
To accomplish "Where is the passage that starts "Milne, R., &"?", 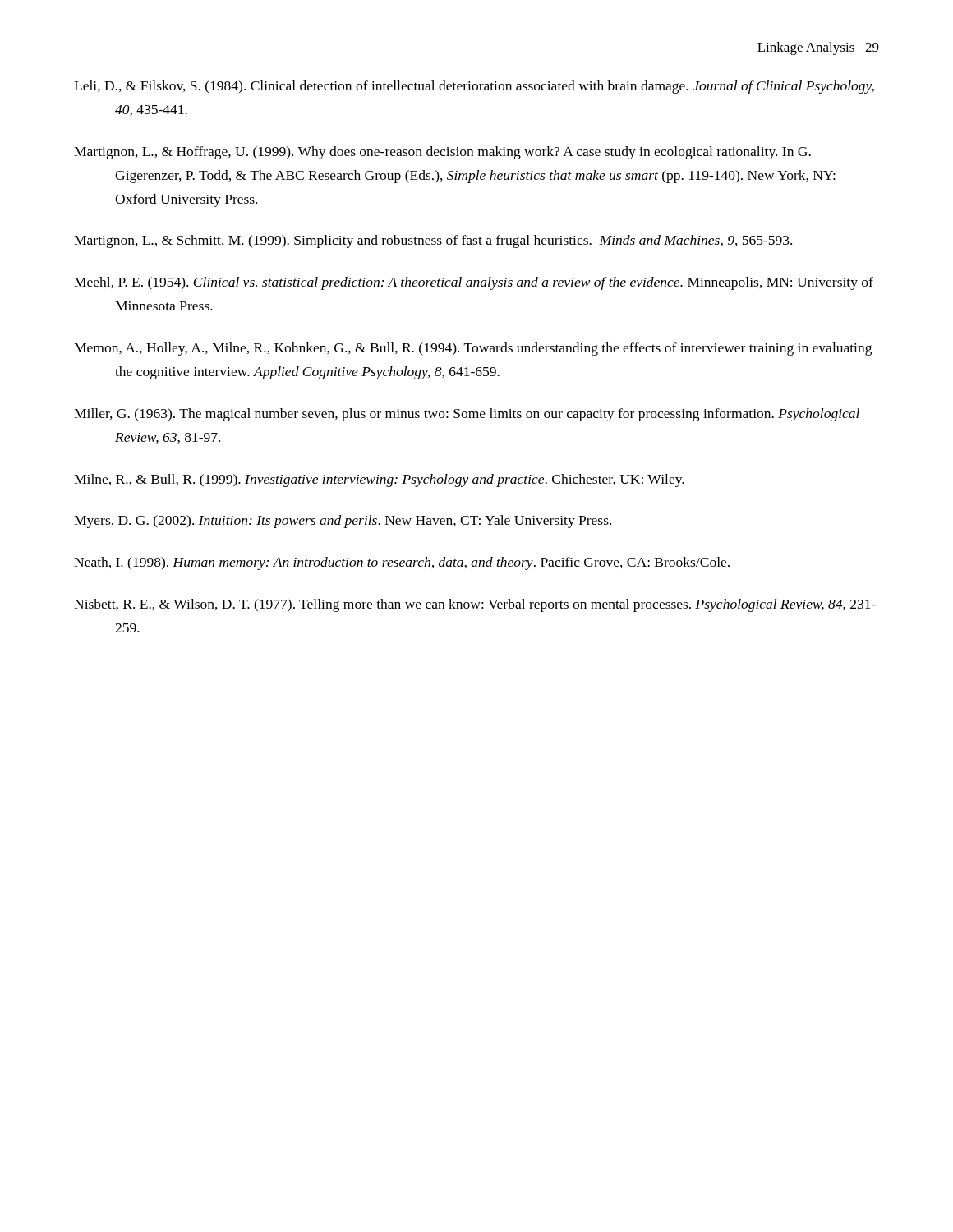I will tap(379, 478).
